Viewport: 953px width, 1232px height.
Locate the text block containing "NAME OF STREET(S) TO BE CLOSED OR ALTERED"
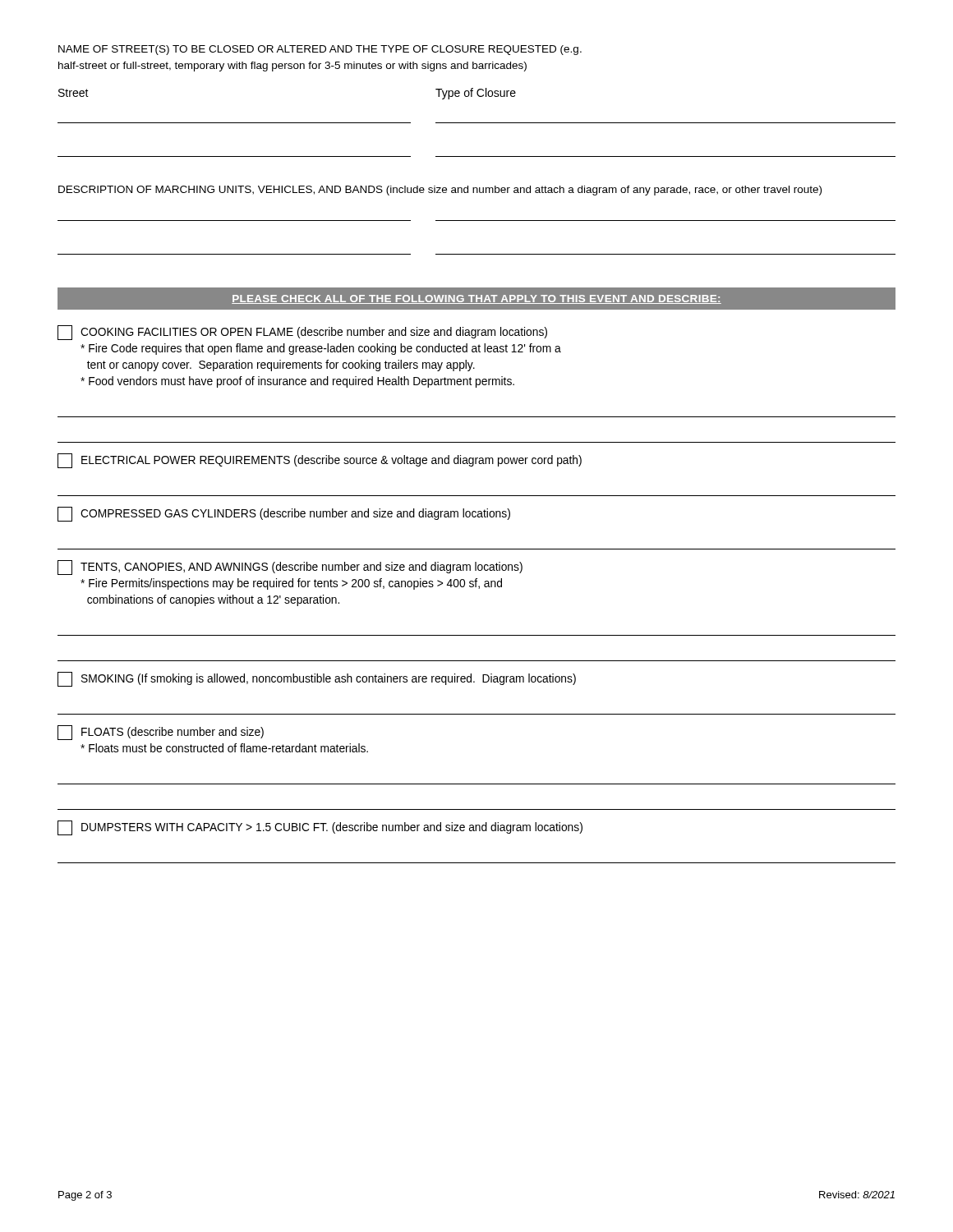[320, 57]
